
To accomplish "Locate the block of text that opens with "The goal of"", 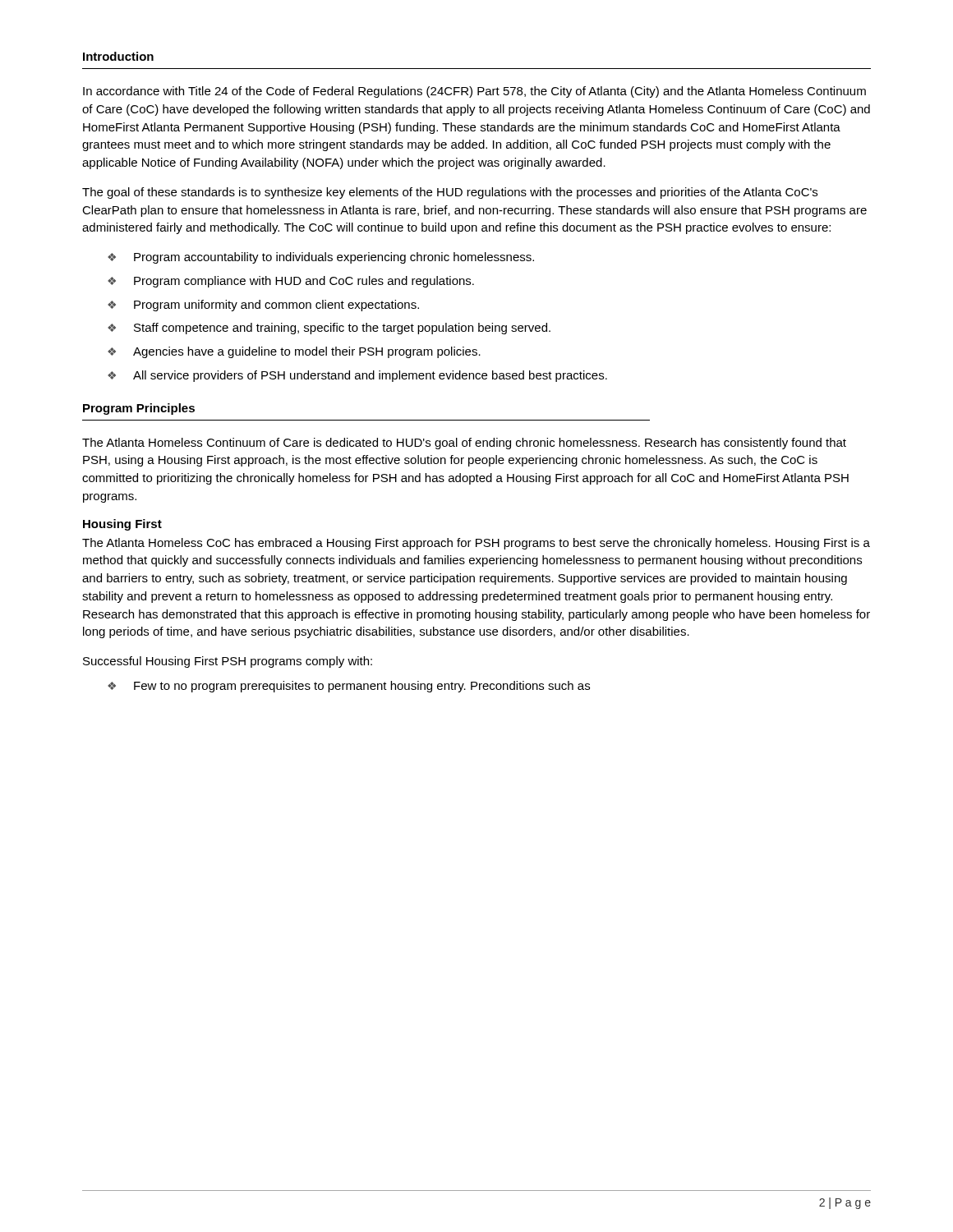I will pyautogui.click(x=475, y=209).
